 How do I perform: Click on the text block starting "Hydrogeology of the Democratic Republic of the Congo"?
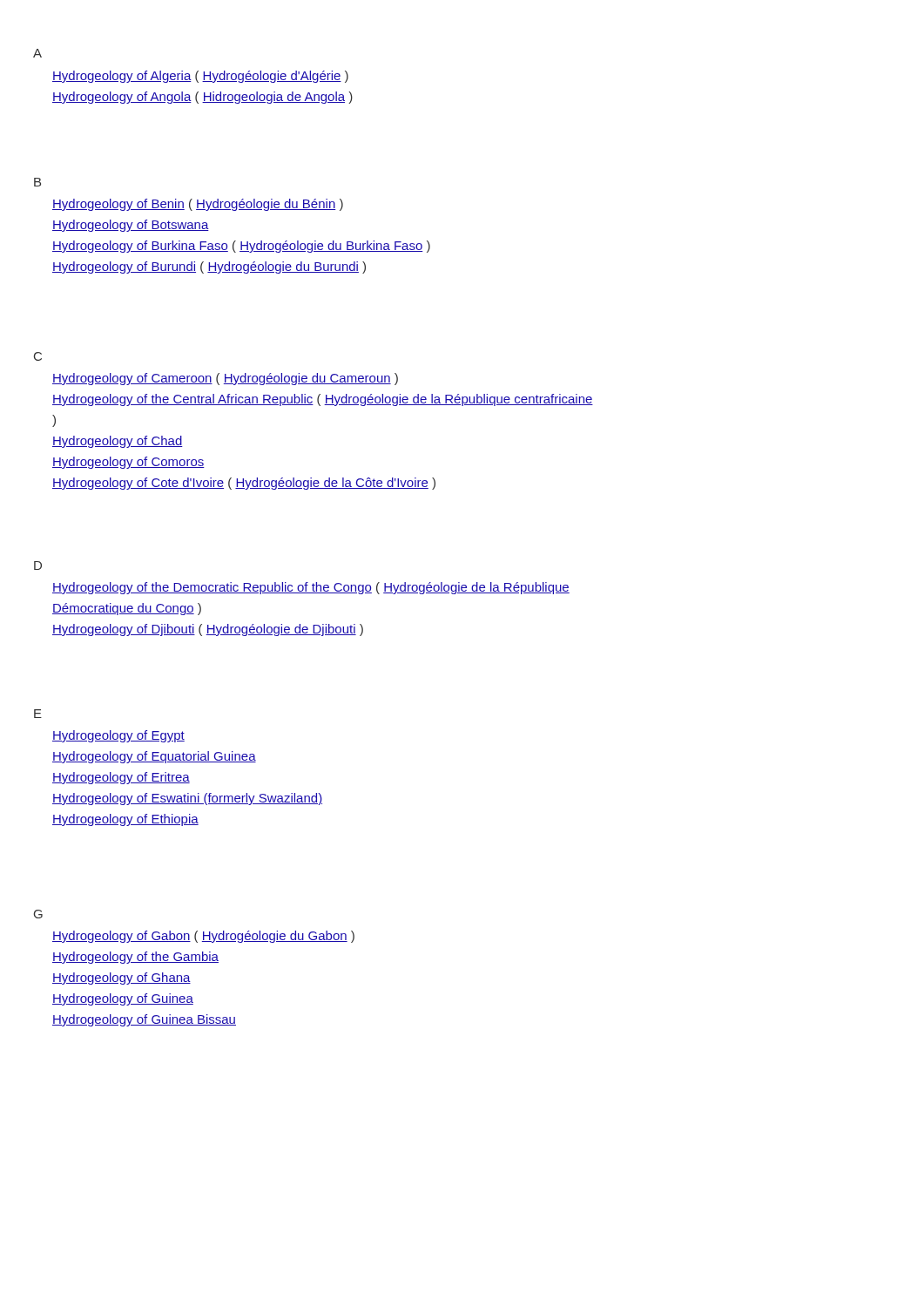coord(311,588)
